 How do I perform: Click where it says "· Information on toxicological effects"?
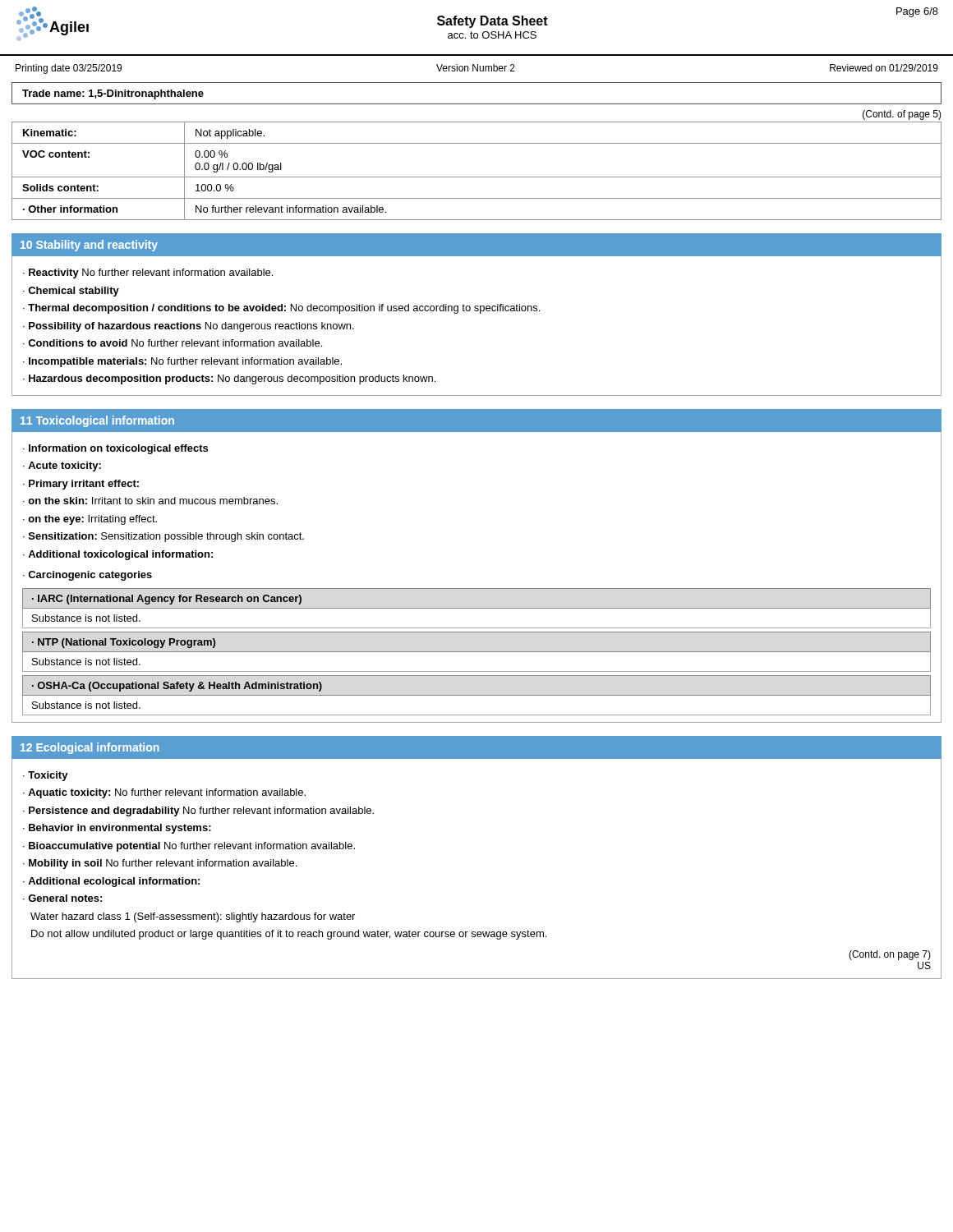[x=115, y=448]
